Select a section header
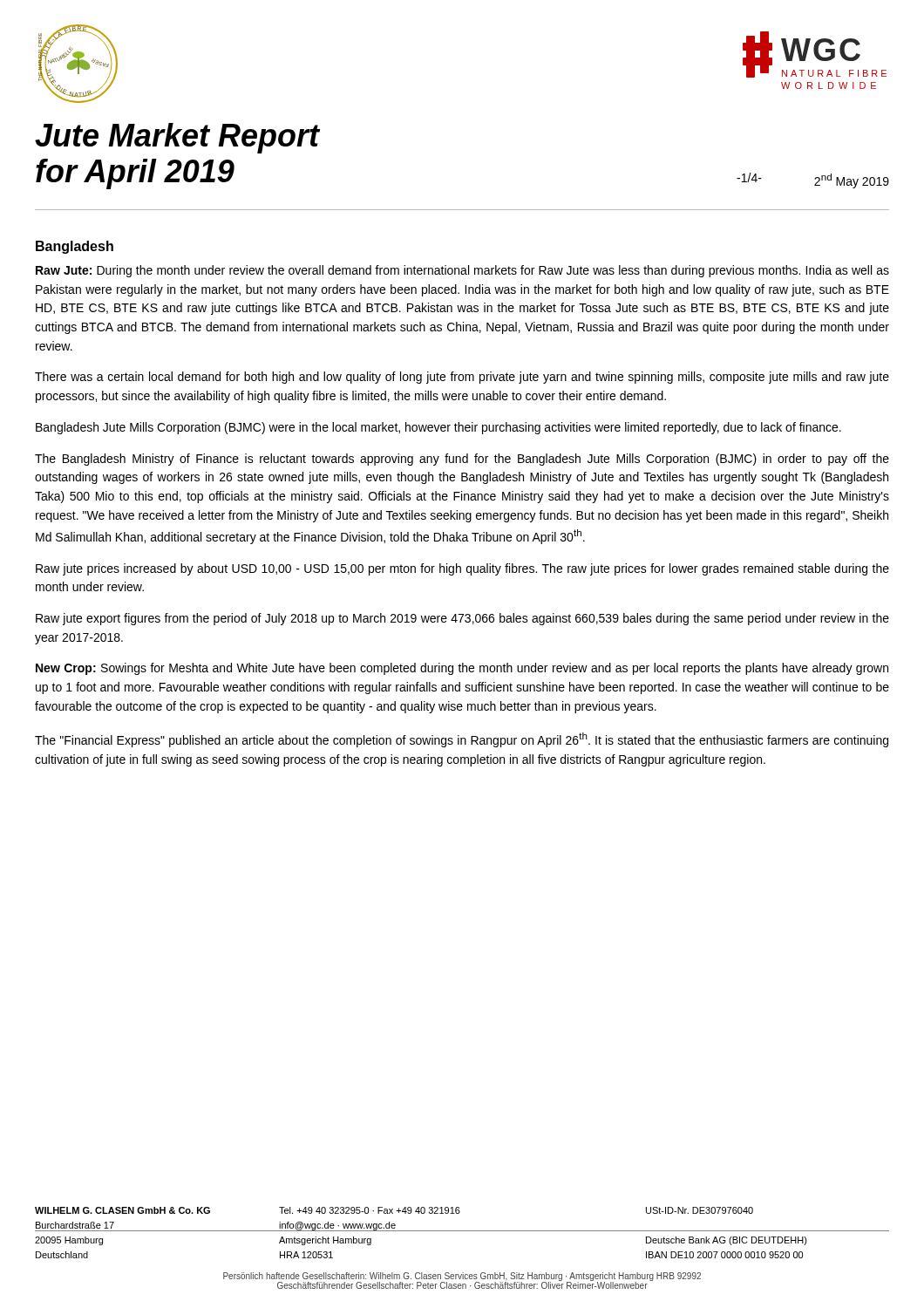Screen dimensions: 1308x924 74,246
